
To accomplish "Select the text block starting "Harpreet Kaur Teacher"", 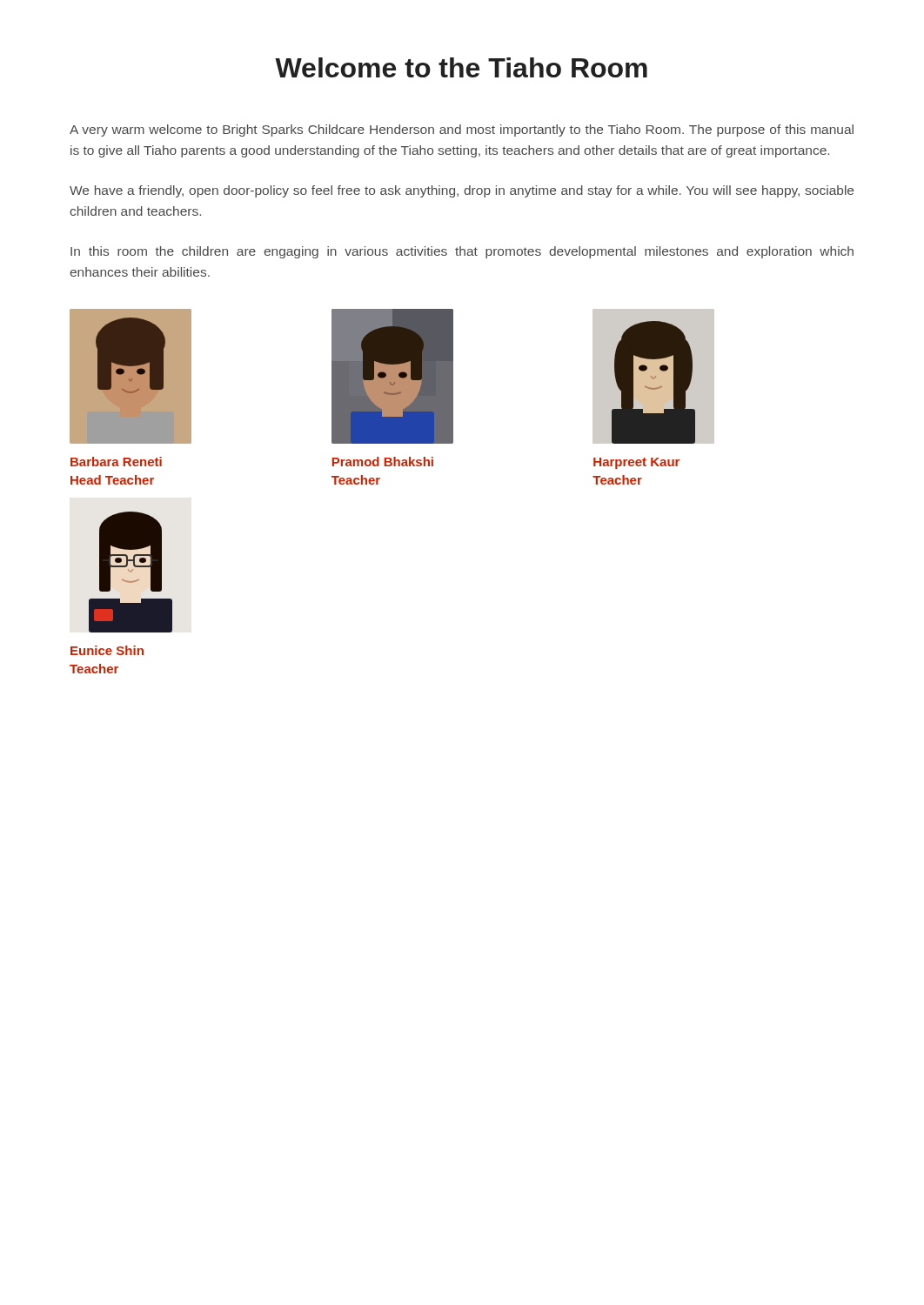I will (x=636, y=471).
